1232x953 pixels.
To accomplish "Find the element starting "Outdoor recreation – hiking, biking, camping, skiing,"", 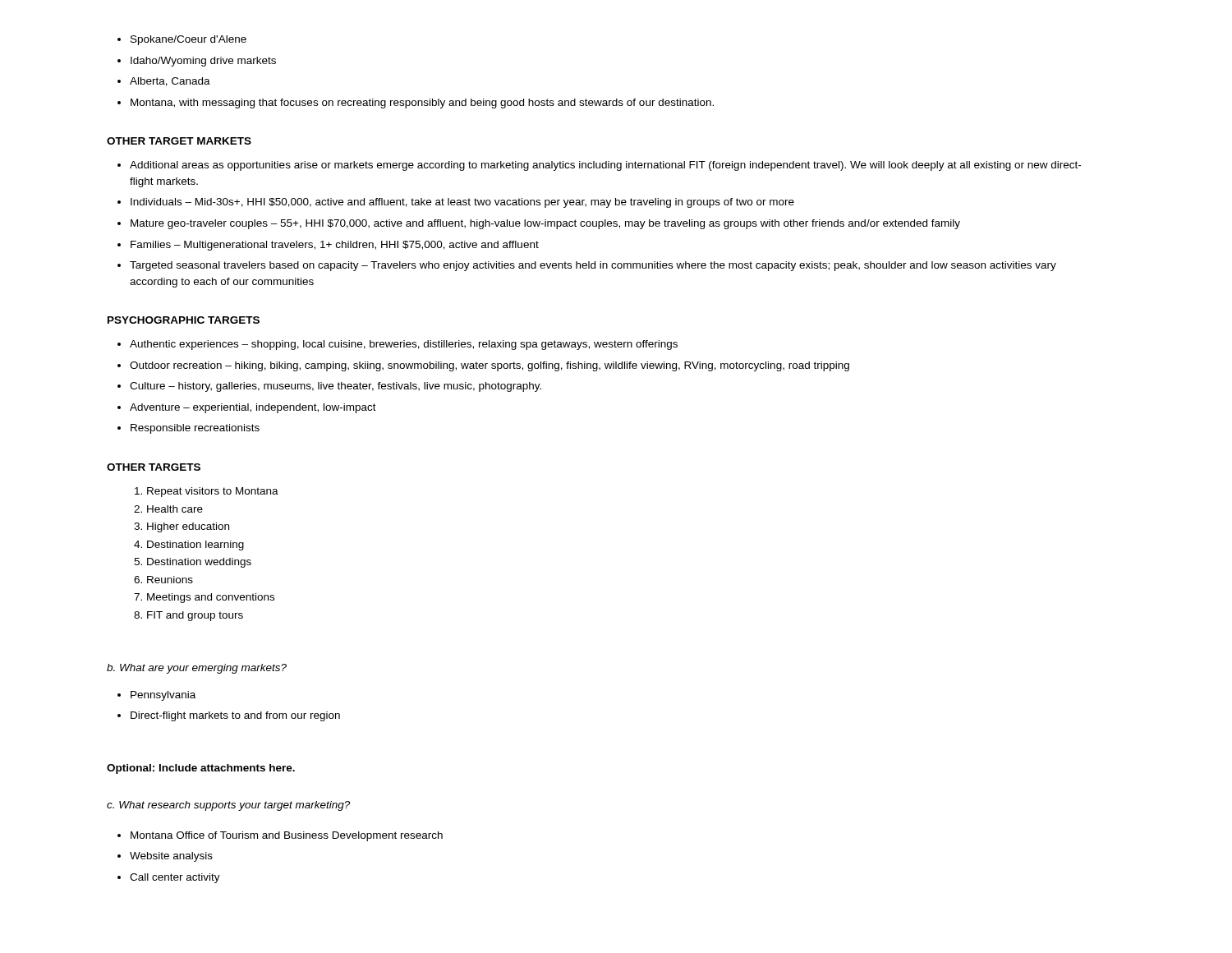I will tap(595, 365).
